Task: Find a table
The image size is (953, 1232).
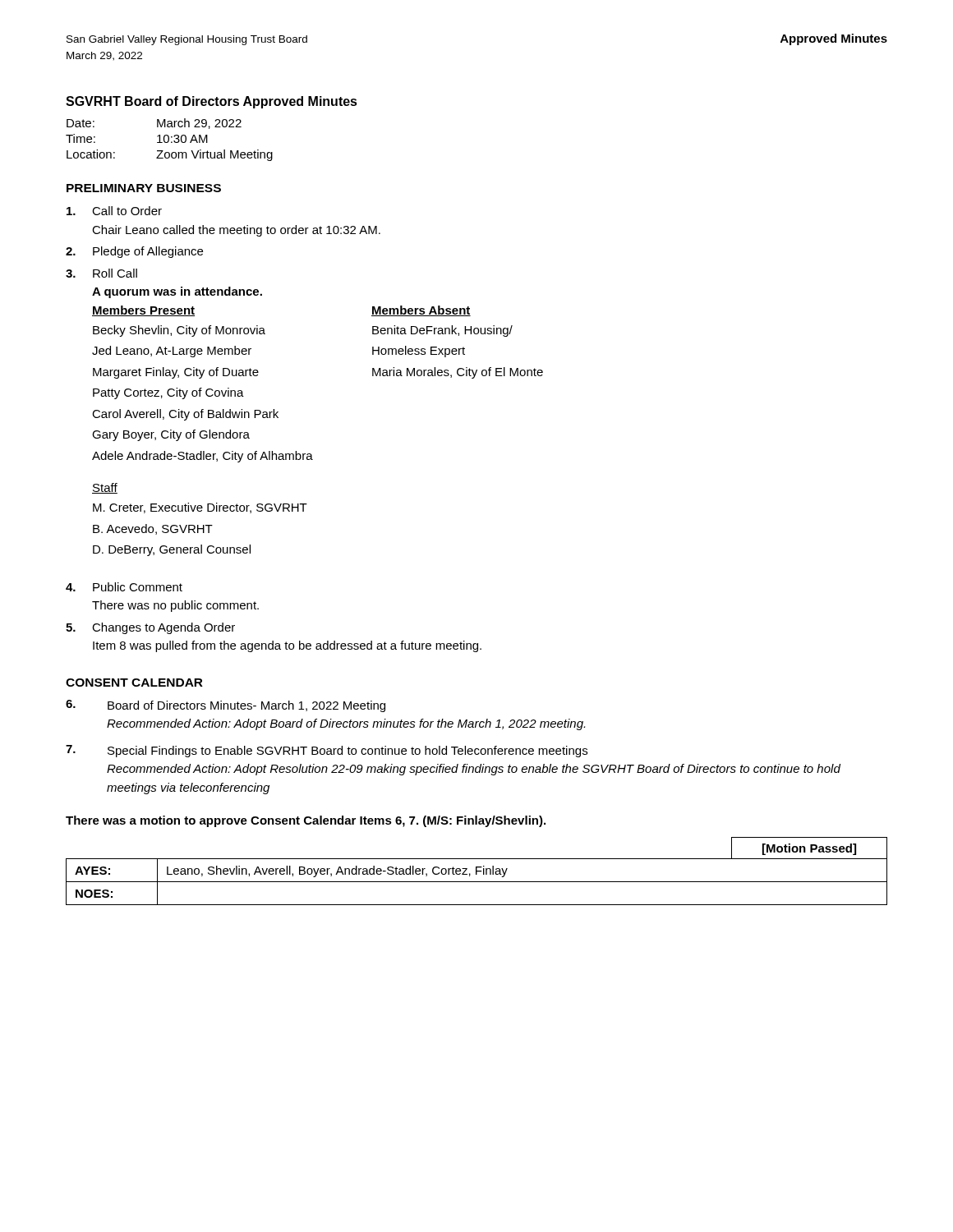Action: [x=476, y=871]
